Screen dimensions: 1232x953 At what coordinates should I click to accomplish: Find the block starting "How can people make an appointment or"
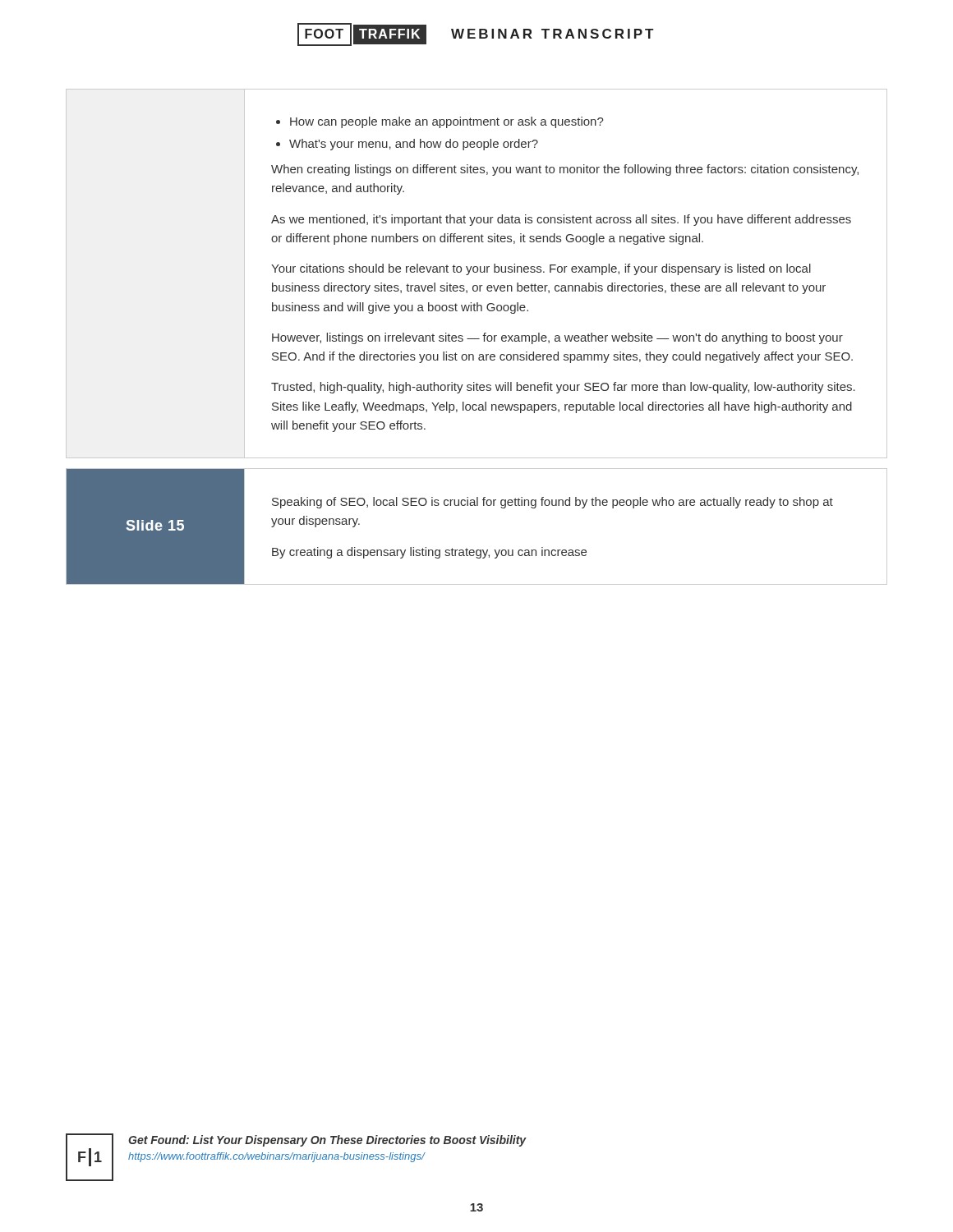(437, 134)
